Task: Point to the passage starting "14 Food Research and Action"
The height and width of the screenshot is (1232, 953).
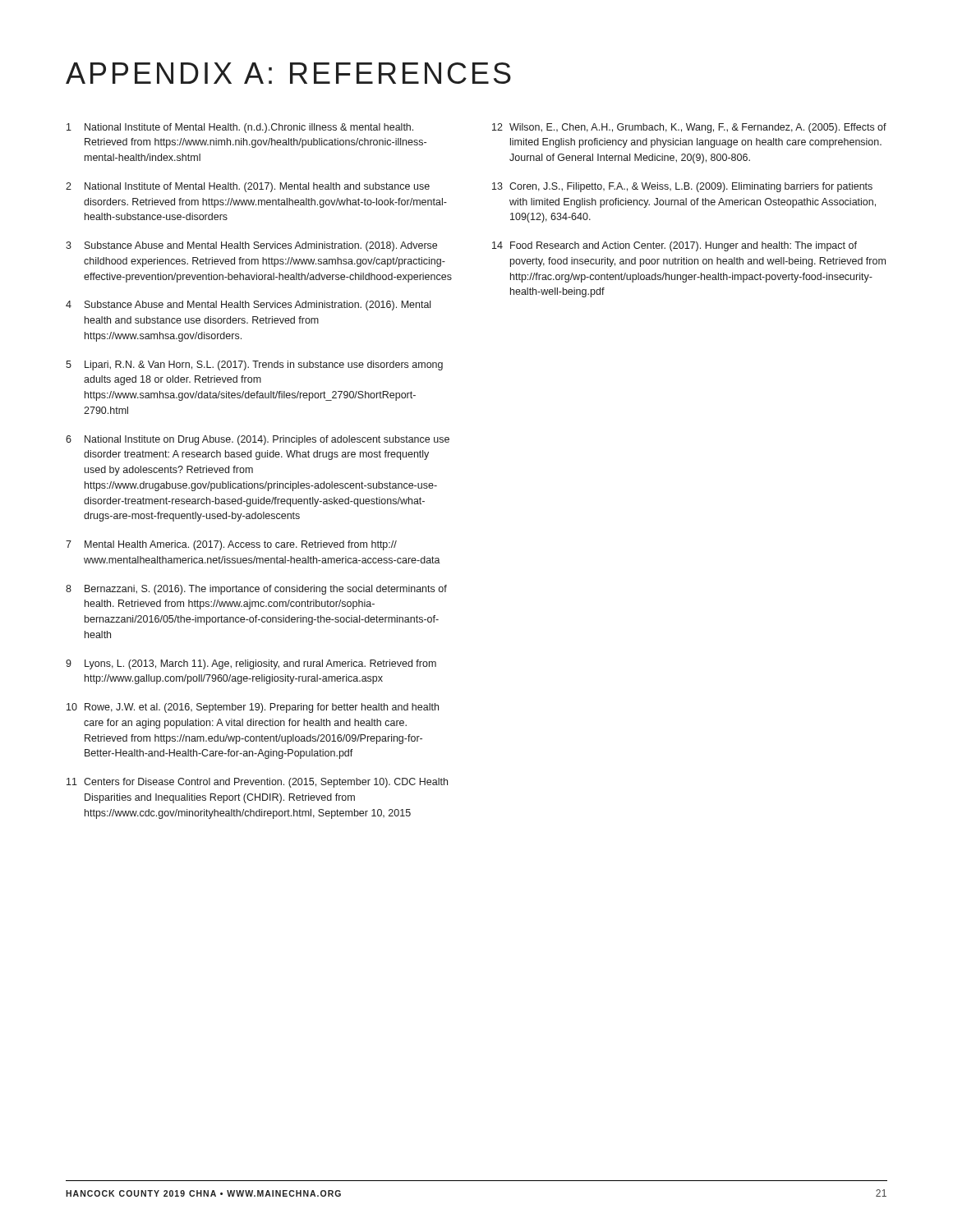Action: [689, 269]
